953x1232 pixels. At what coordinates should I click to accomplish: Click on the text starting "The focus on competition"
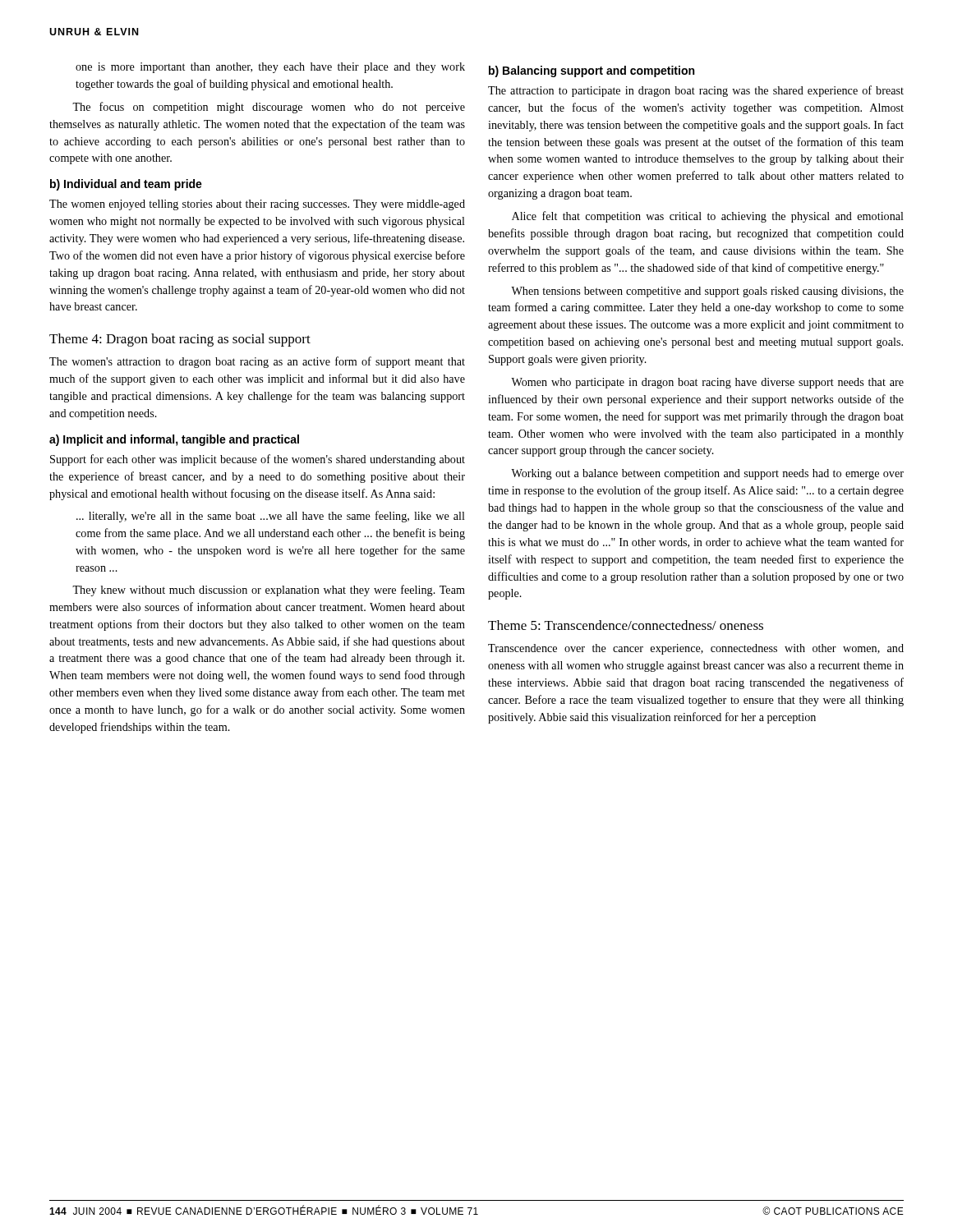(257, 132)
